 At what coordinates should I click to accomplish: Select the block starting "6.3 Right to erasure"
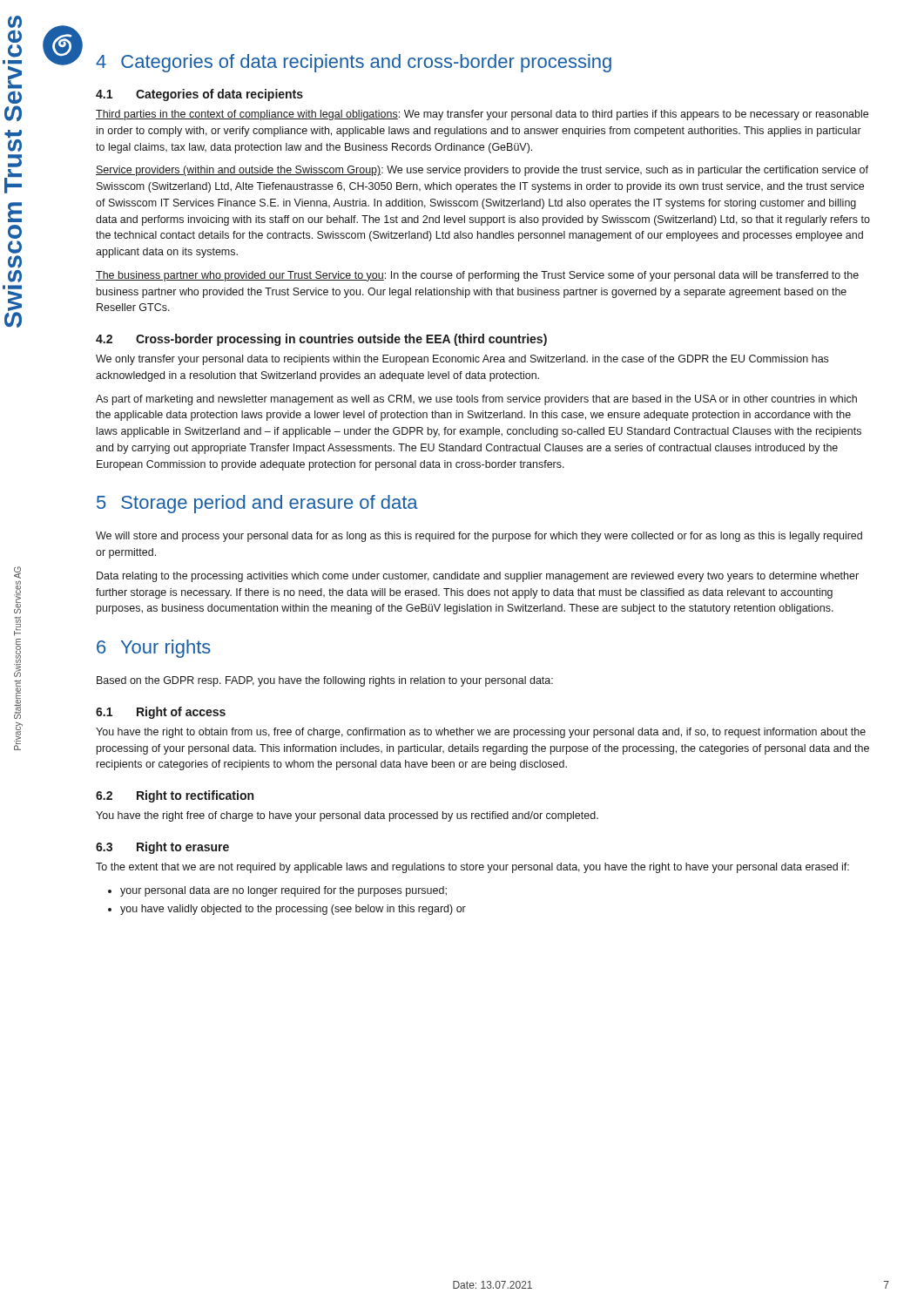[162, 848]
